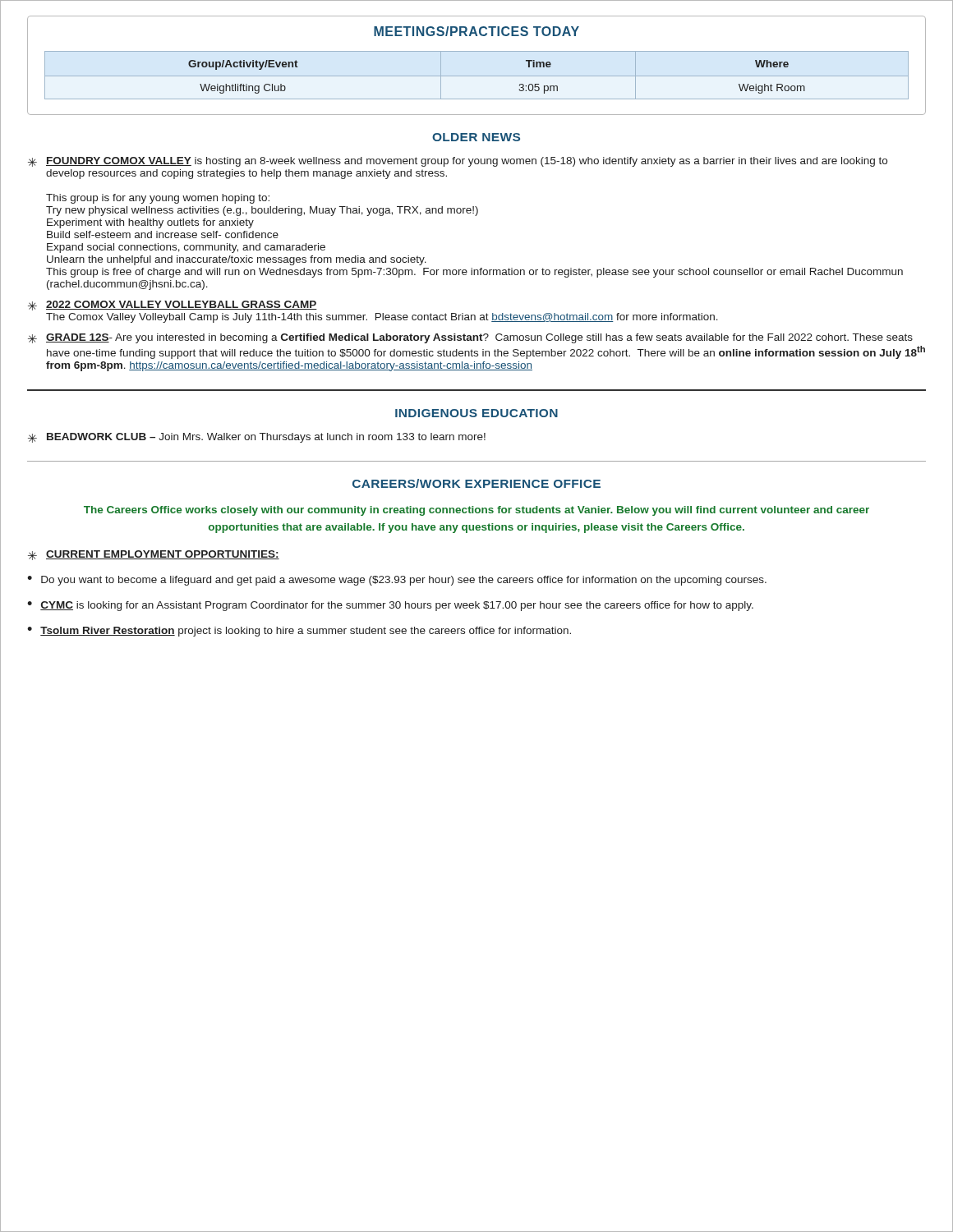
Task: Navigate to the element starting "• CYMC is looking for"
Action: [x=476, y=605]
